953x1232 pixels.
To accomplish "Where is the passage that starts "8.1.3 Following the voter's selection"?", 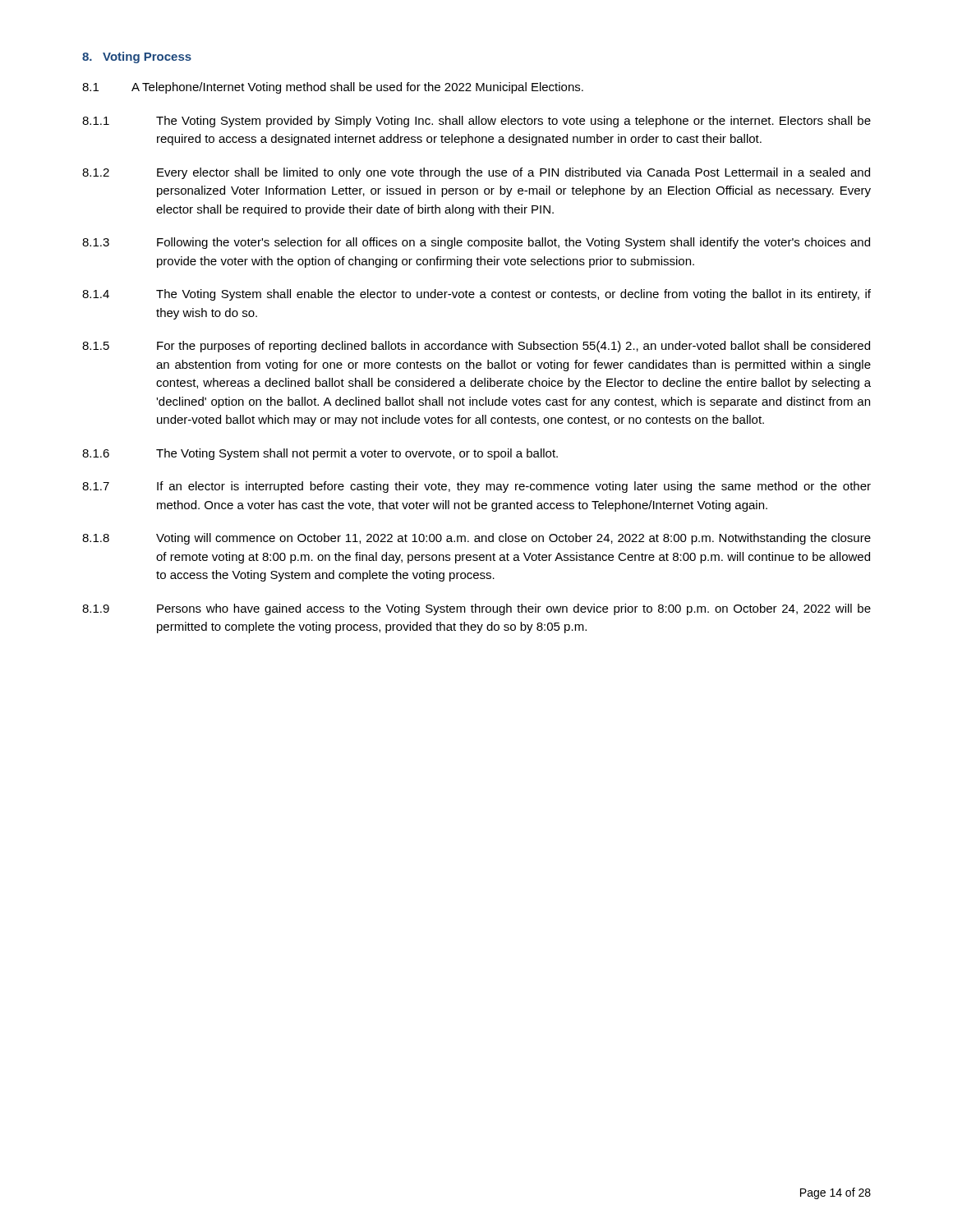I will point(476,252).
